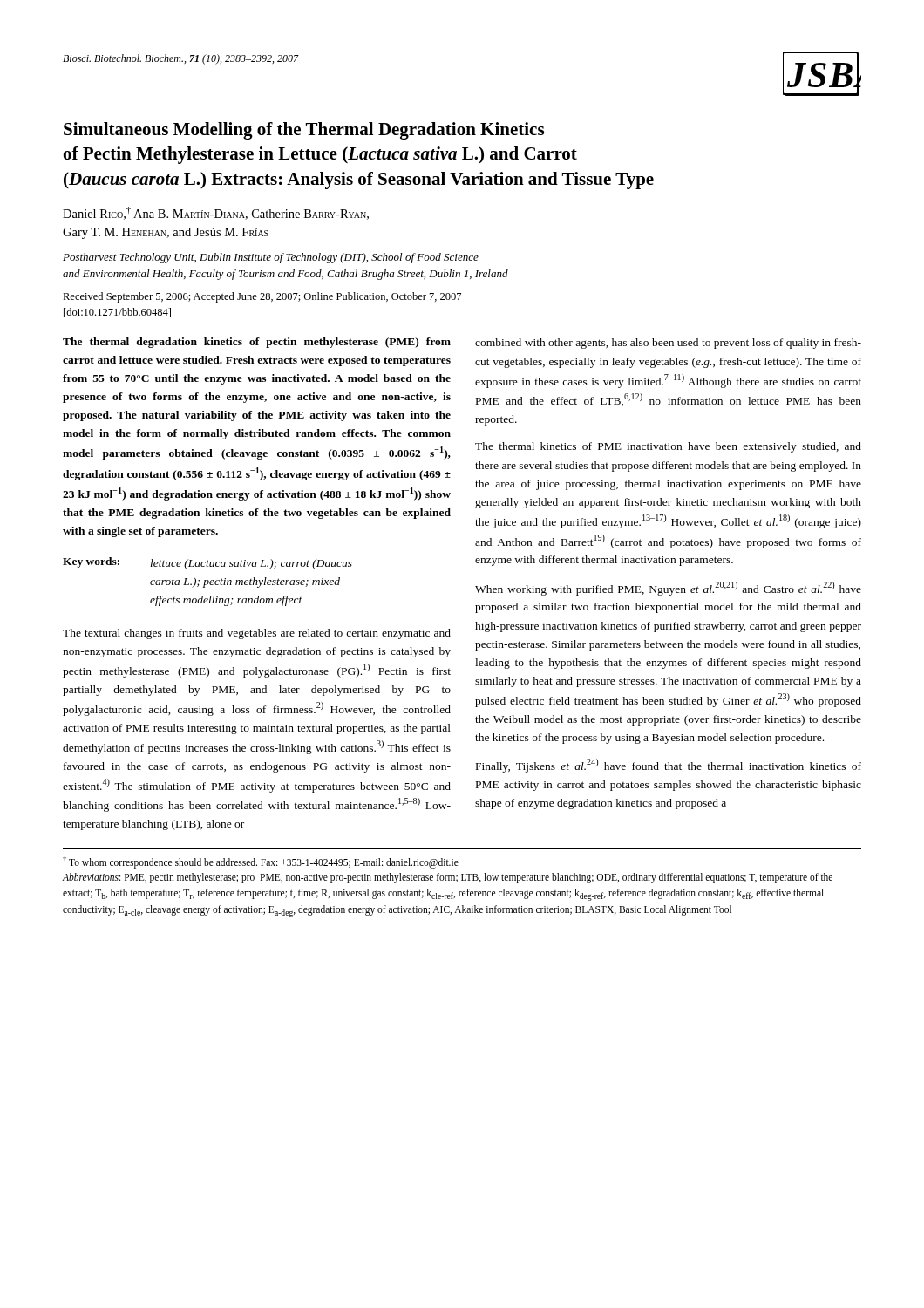Where is the passage that starts "When working with purified PME, Nguyen et al.20,21)"?

[x=668, y=662]
